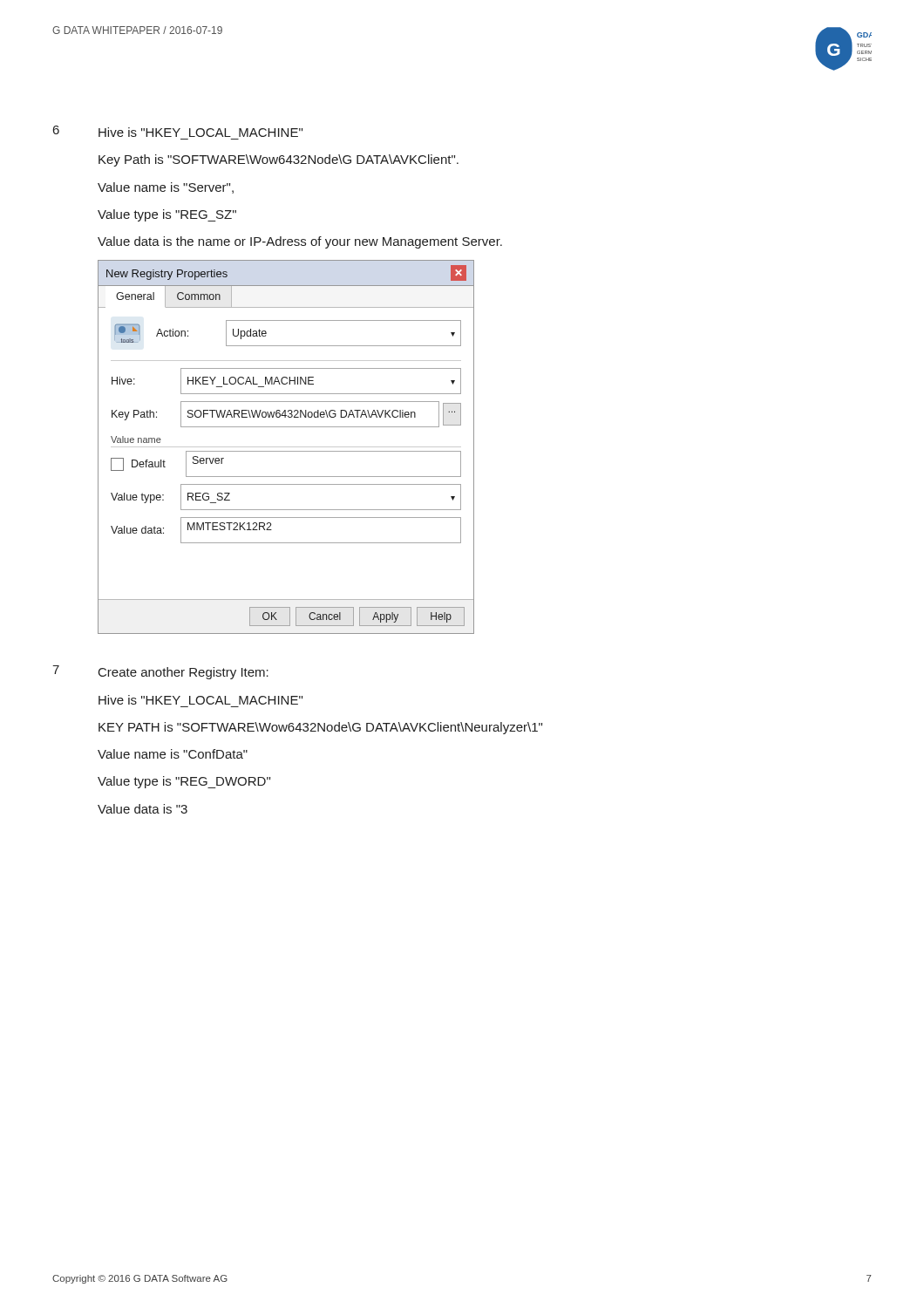The height and width of the screenshot is (1308, 924).
Task: Where is the passage that starts "7 Create another"?
Action: coord(160,672)
